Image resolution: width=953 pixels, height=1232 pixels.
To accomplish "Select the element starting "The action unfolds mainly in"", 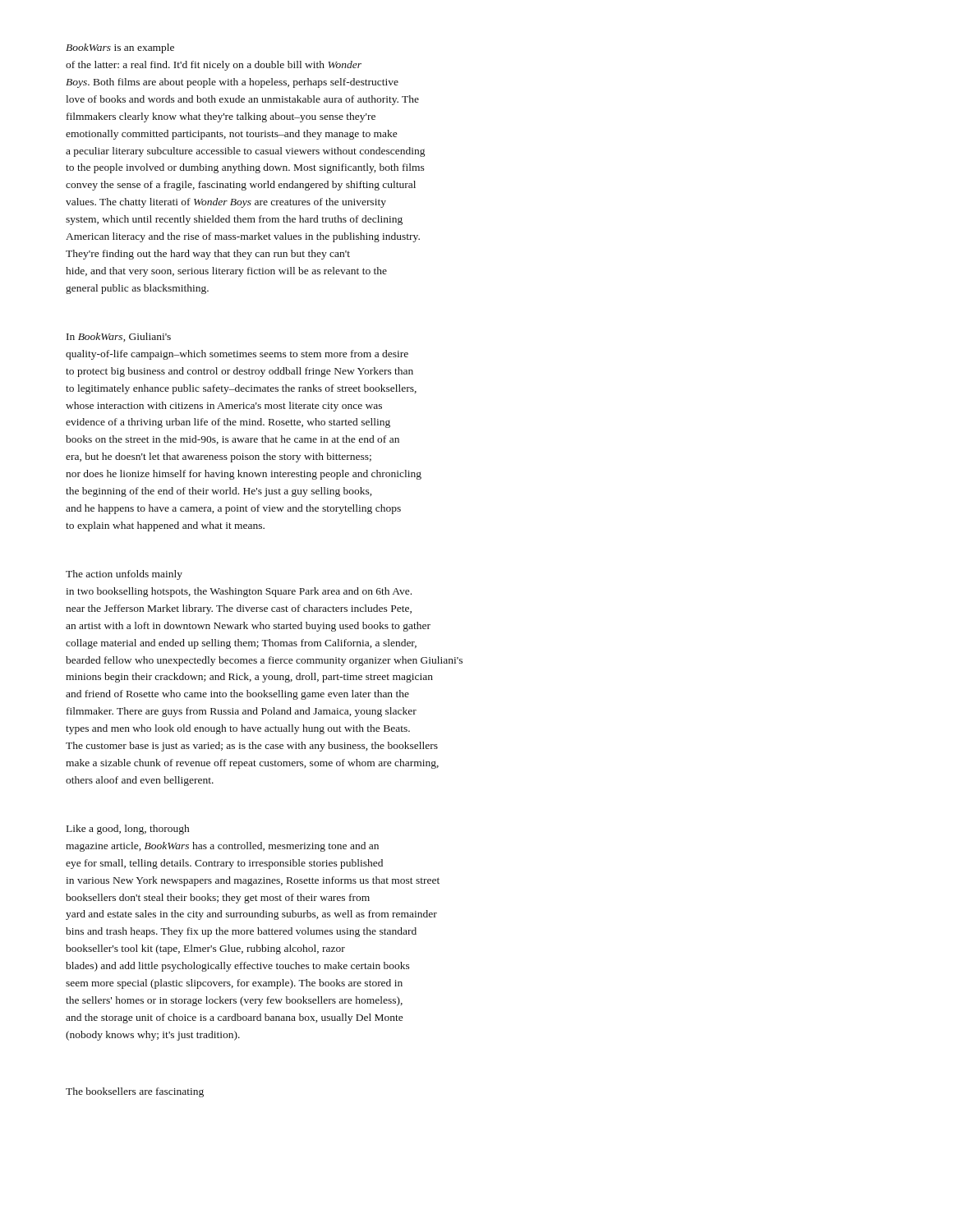I will (x=124, y=575).
